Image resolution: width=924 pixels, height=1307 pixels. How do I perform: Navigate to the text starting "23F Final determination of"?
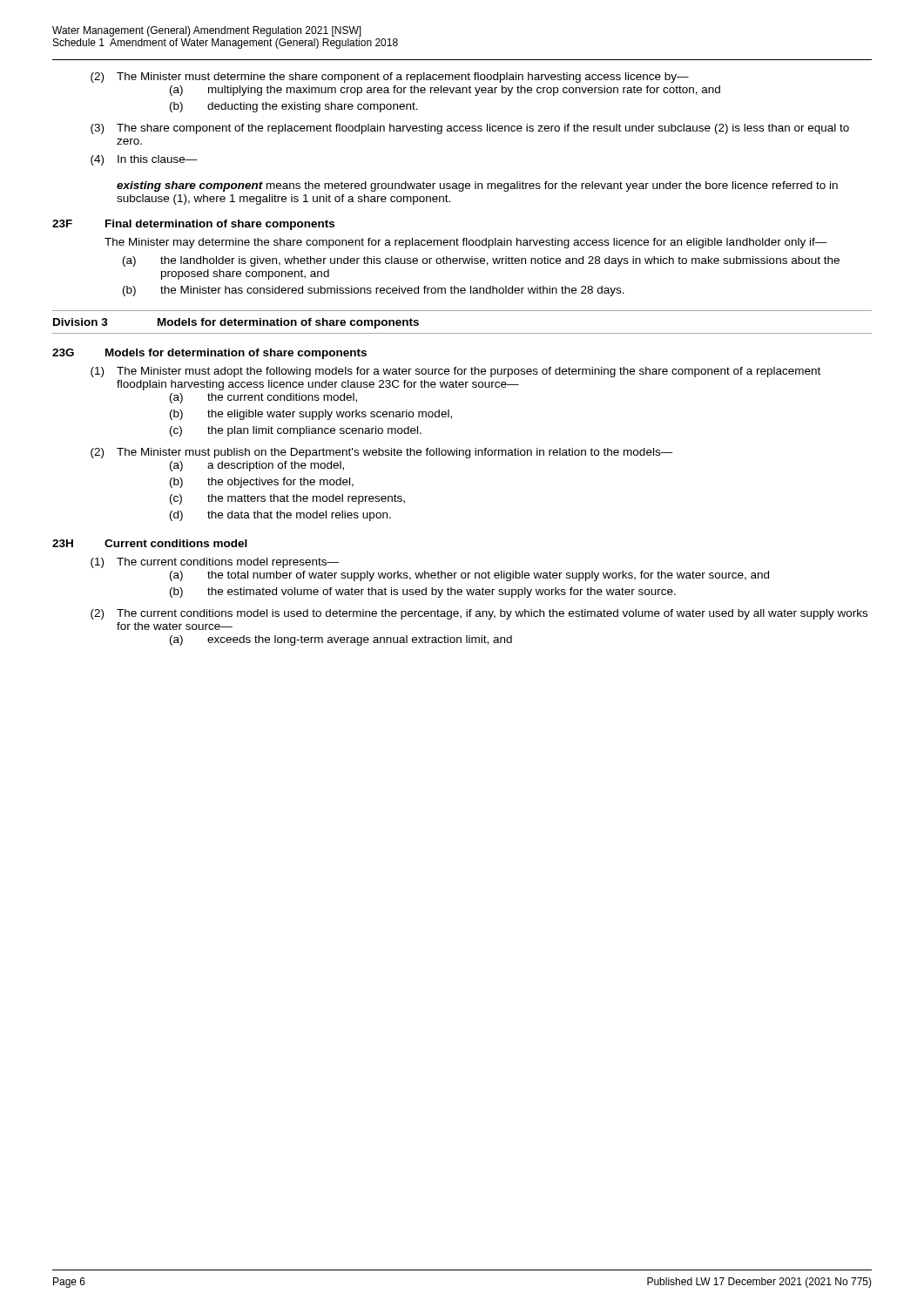193,225
